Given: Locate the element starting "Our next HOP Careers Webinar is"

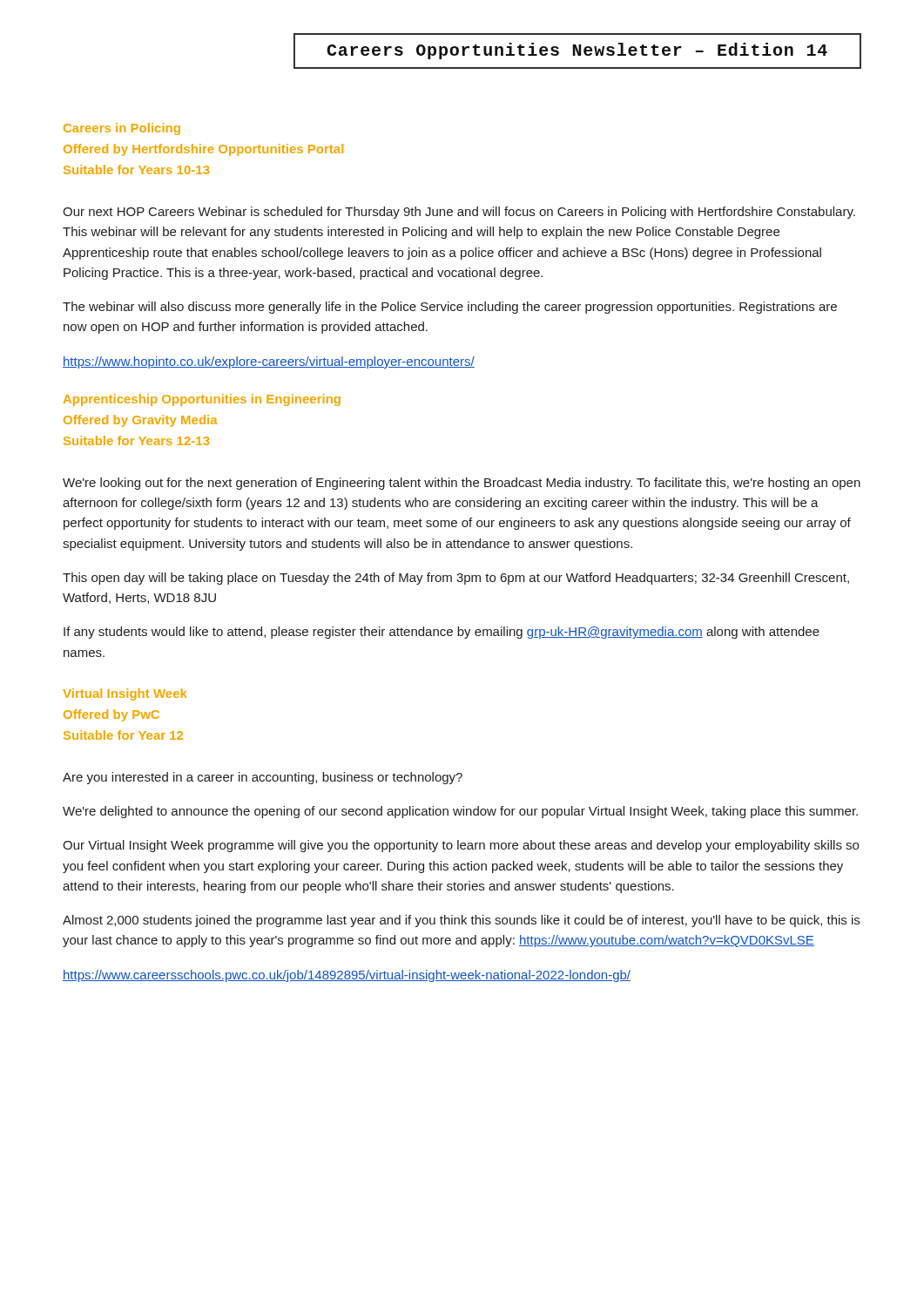Looking at the screenshot, I should point(462,242).
